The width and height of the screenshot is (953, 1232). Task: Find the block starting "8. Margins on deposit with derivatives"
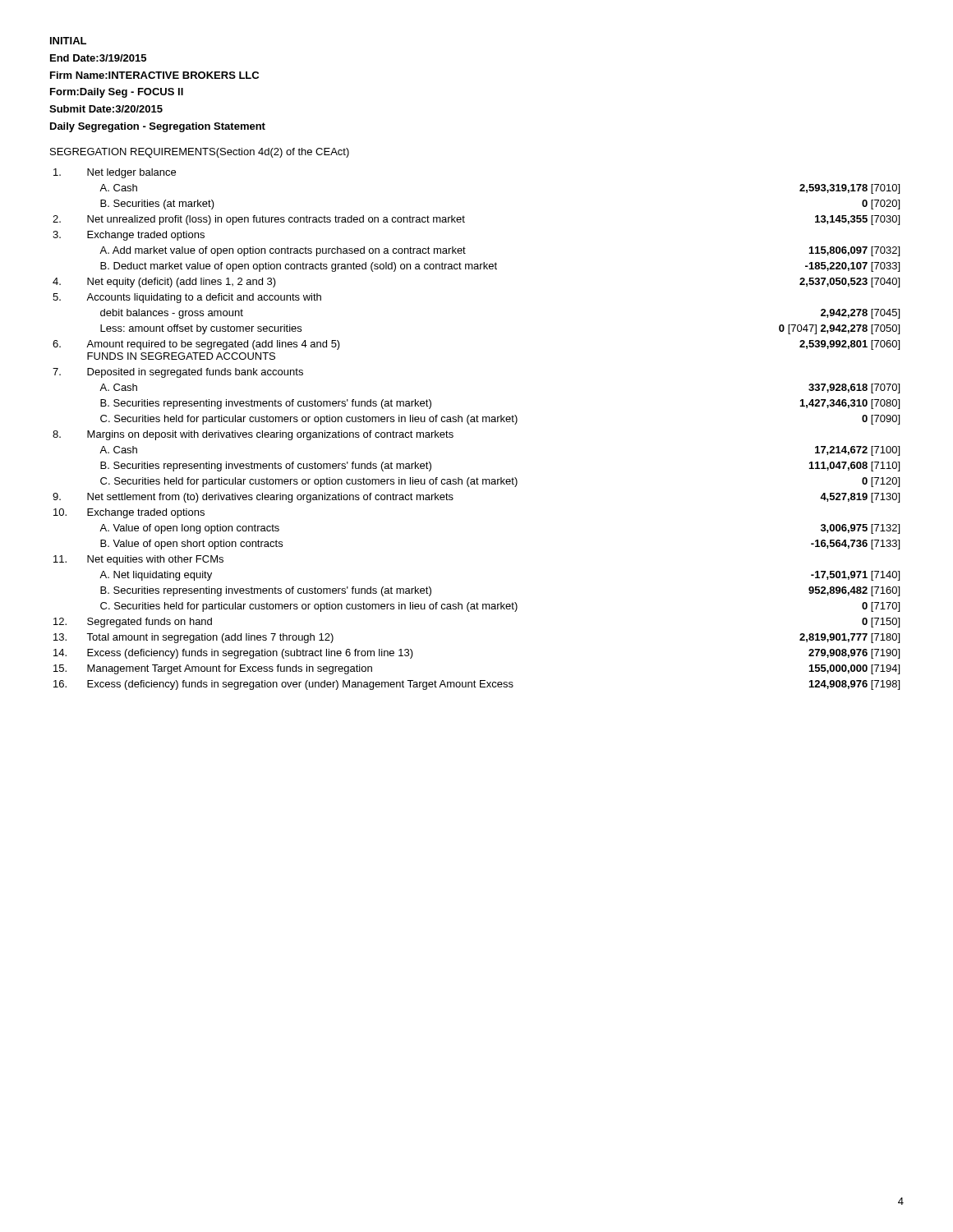pyautogui.click(x=253, y=435)
